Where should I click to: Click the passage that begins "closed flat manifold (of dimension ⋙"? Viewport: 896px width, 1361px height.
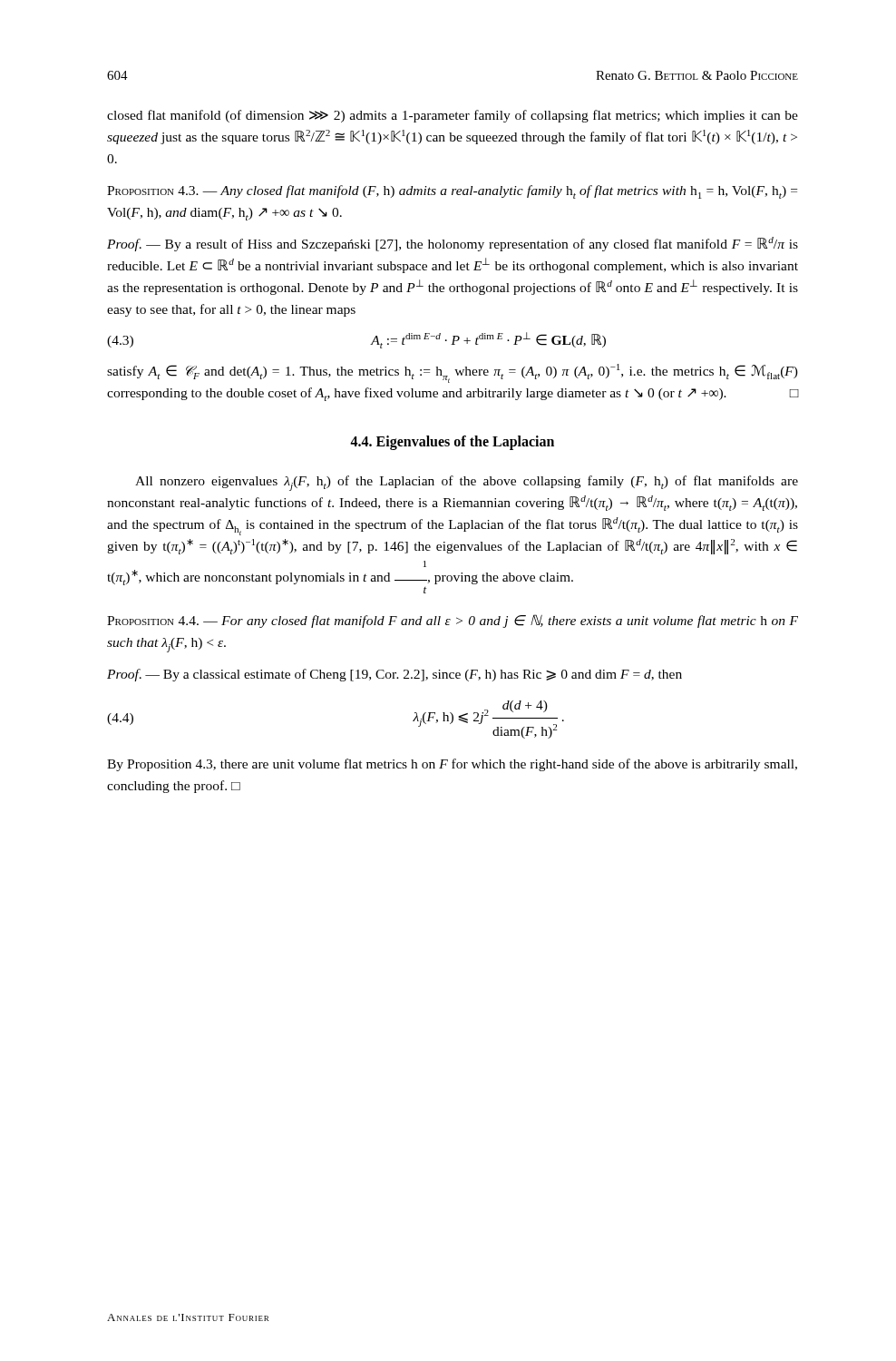tap(453, 137)
